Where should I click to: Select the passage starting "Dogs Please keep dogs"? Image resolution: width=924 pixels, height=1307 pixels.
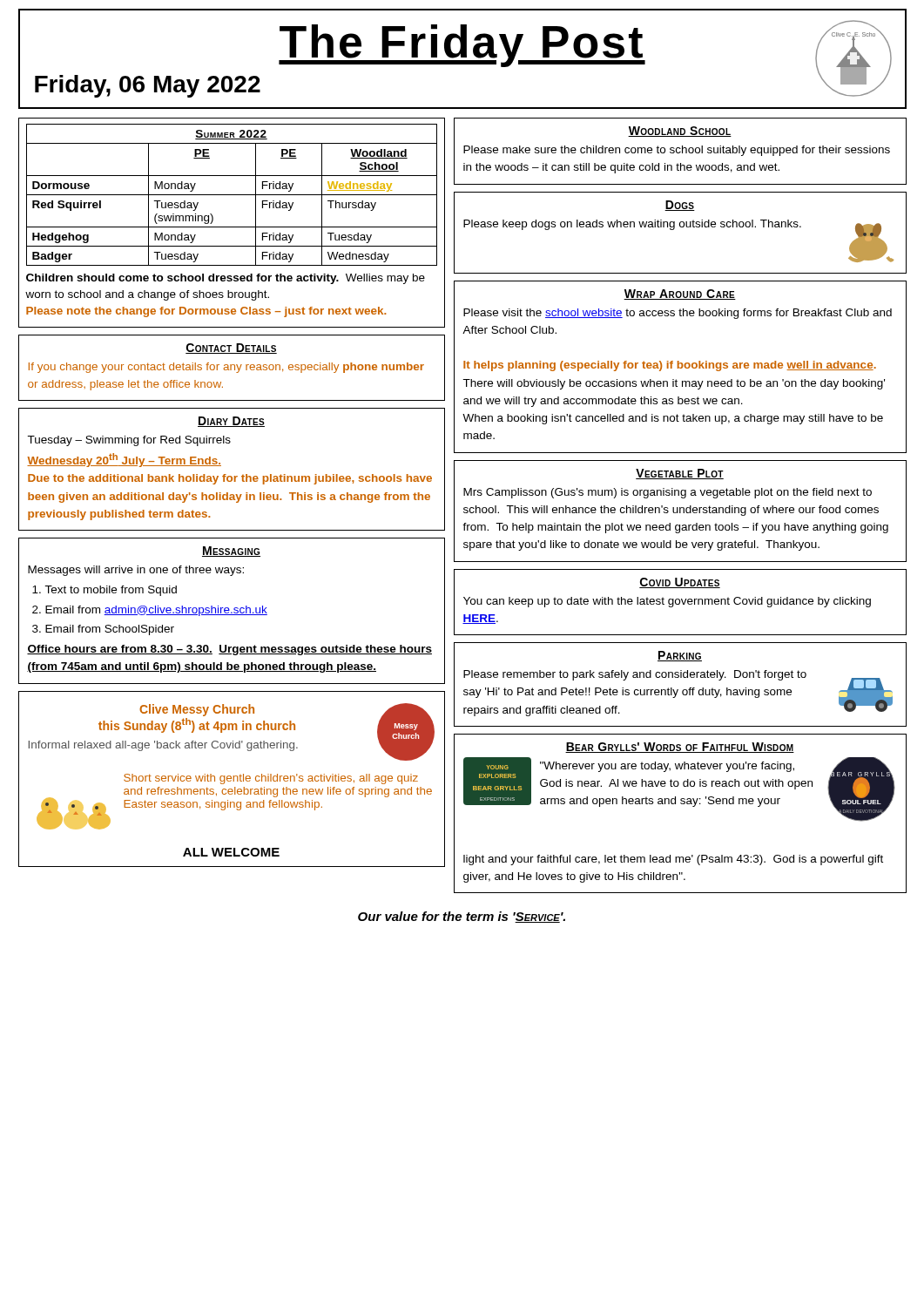click(680, 231)
